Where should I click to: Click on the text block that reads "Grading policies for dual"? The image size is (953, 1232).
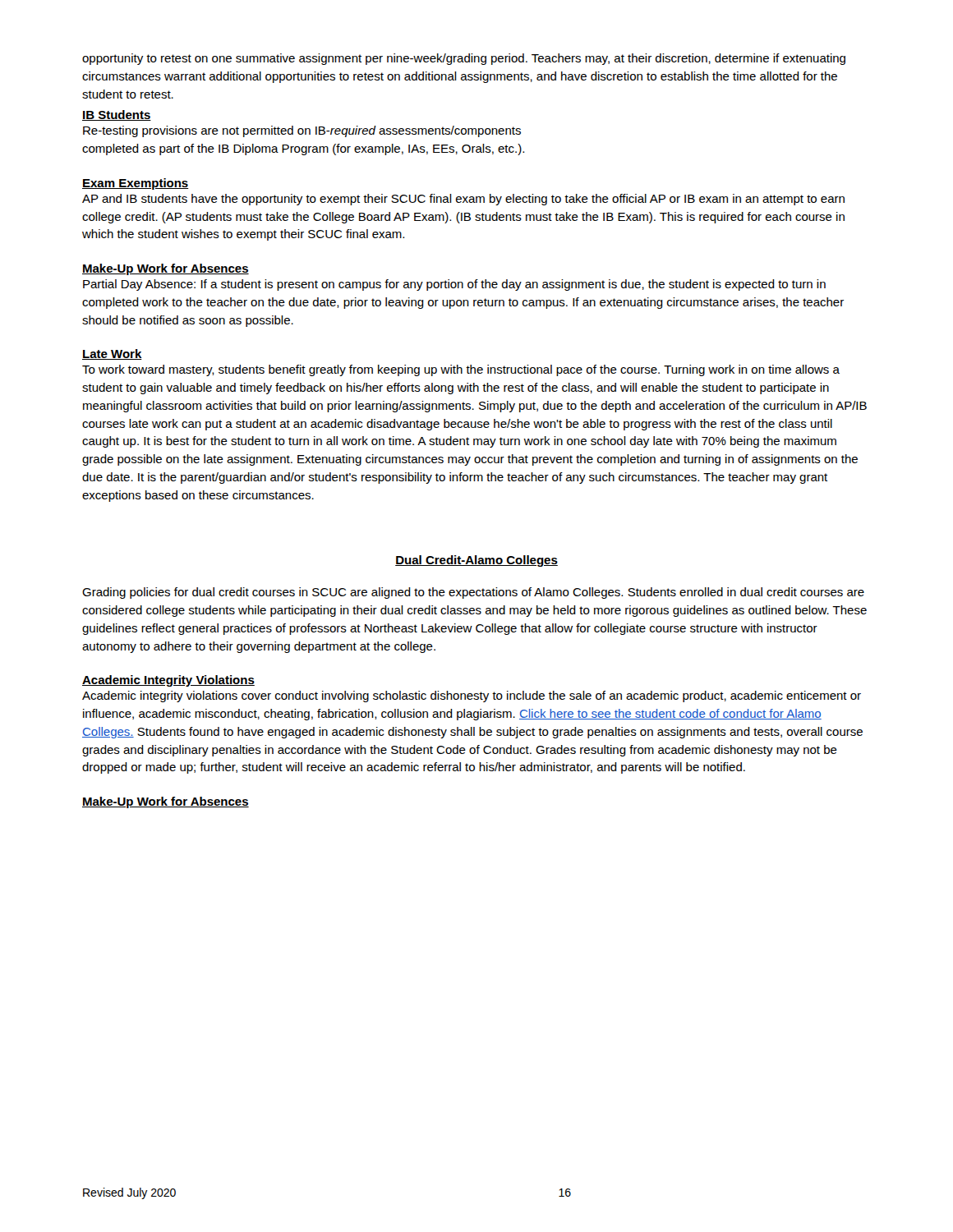click(475, 619)
